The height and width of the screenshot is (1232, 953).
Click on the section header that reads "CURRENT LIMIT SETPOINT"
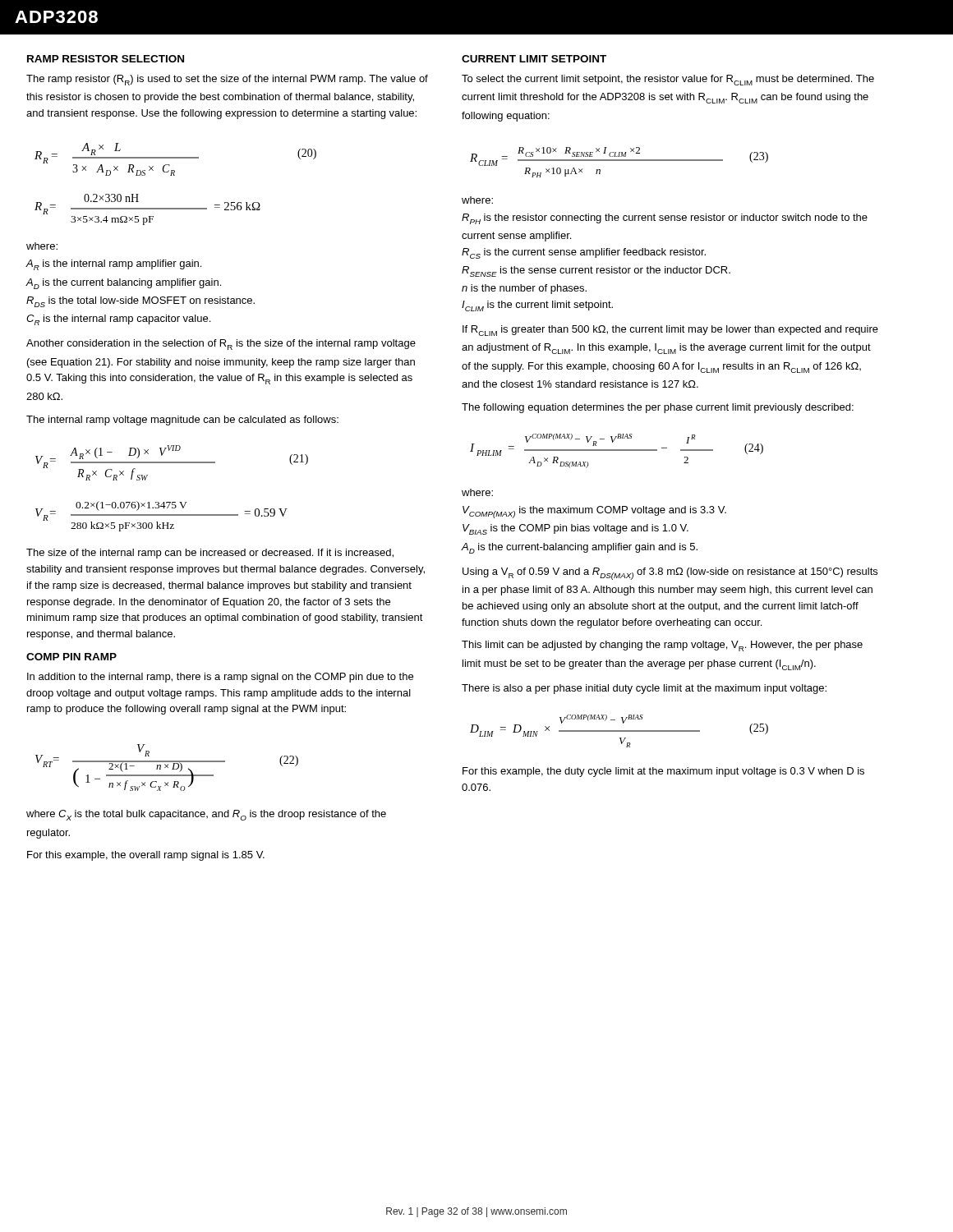coord(534,59)
